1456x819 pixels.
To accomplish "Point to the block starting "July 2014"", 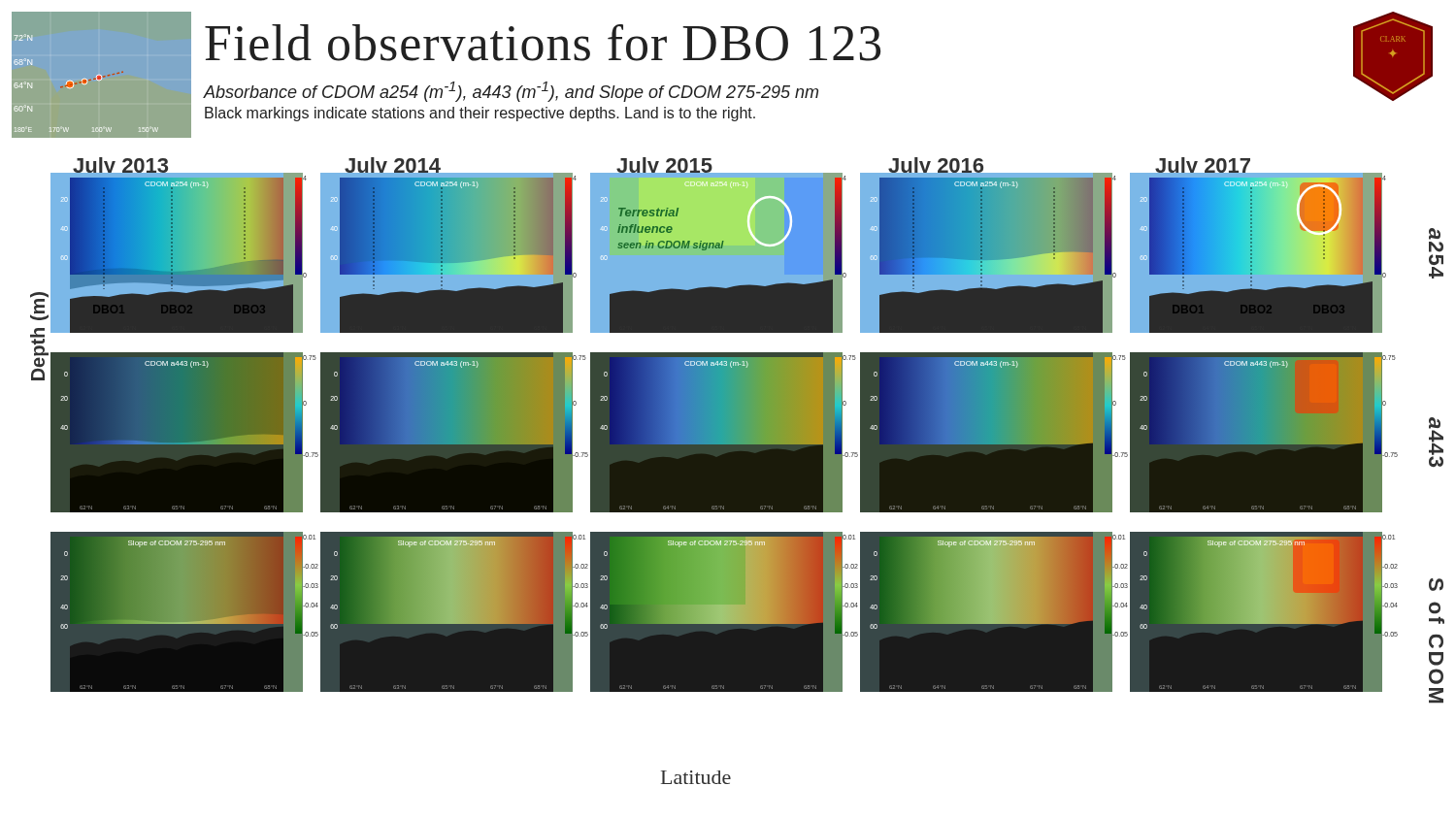I will (x=393, y=165).
